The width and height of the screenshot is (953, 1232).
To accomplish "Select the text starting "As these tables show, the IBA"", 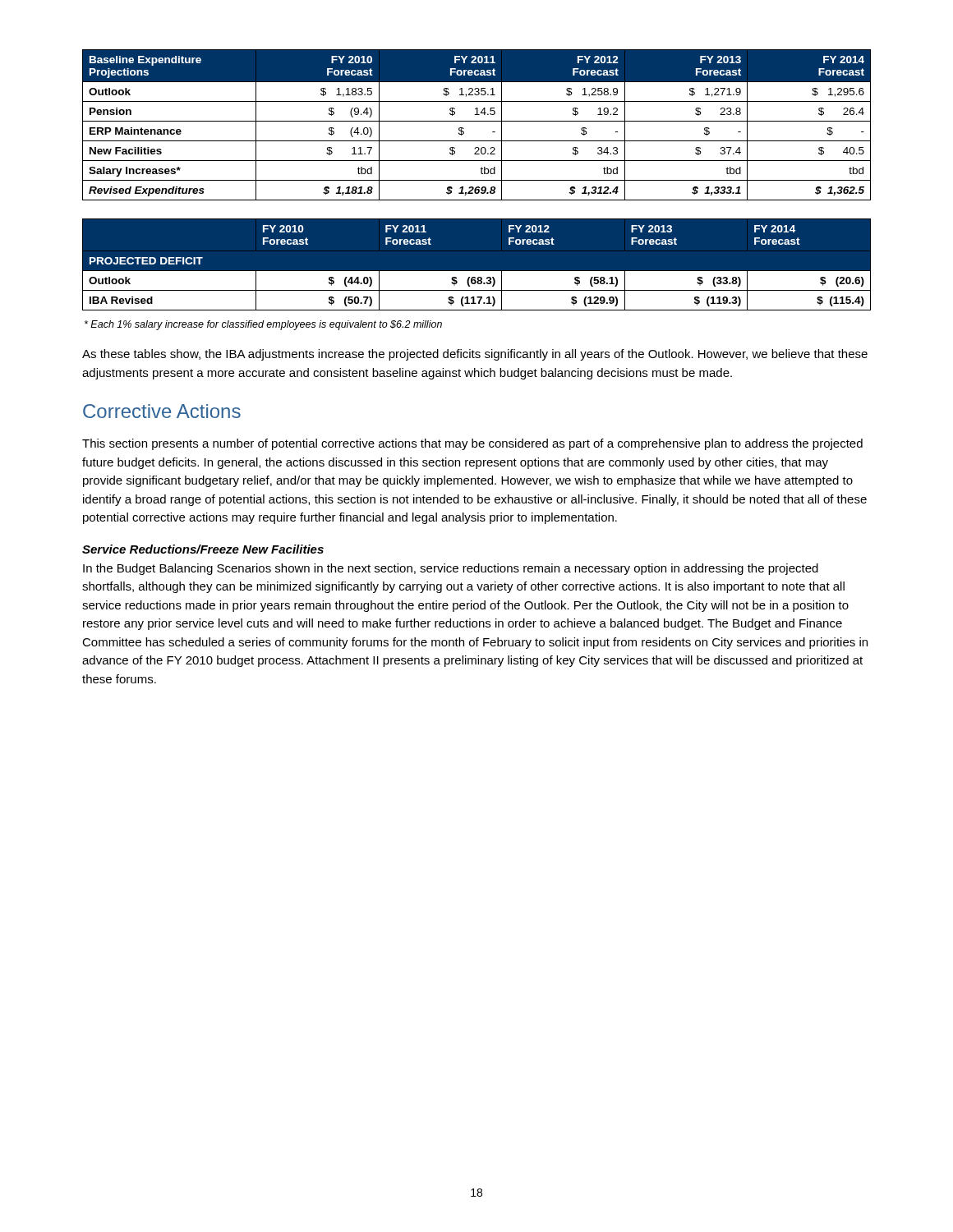I will click(x=475, y=363).
